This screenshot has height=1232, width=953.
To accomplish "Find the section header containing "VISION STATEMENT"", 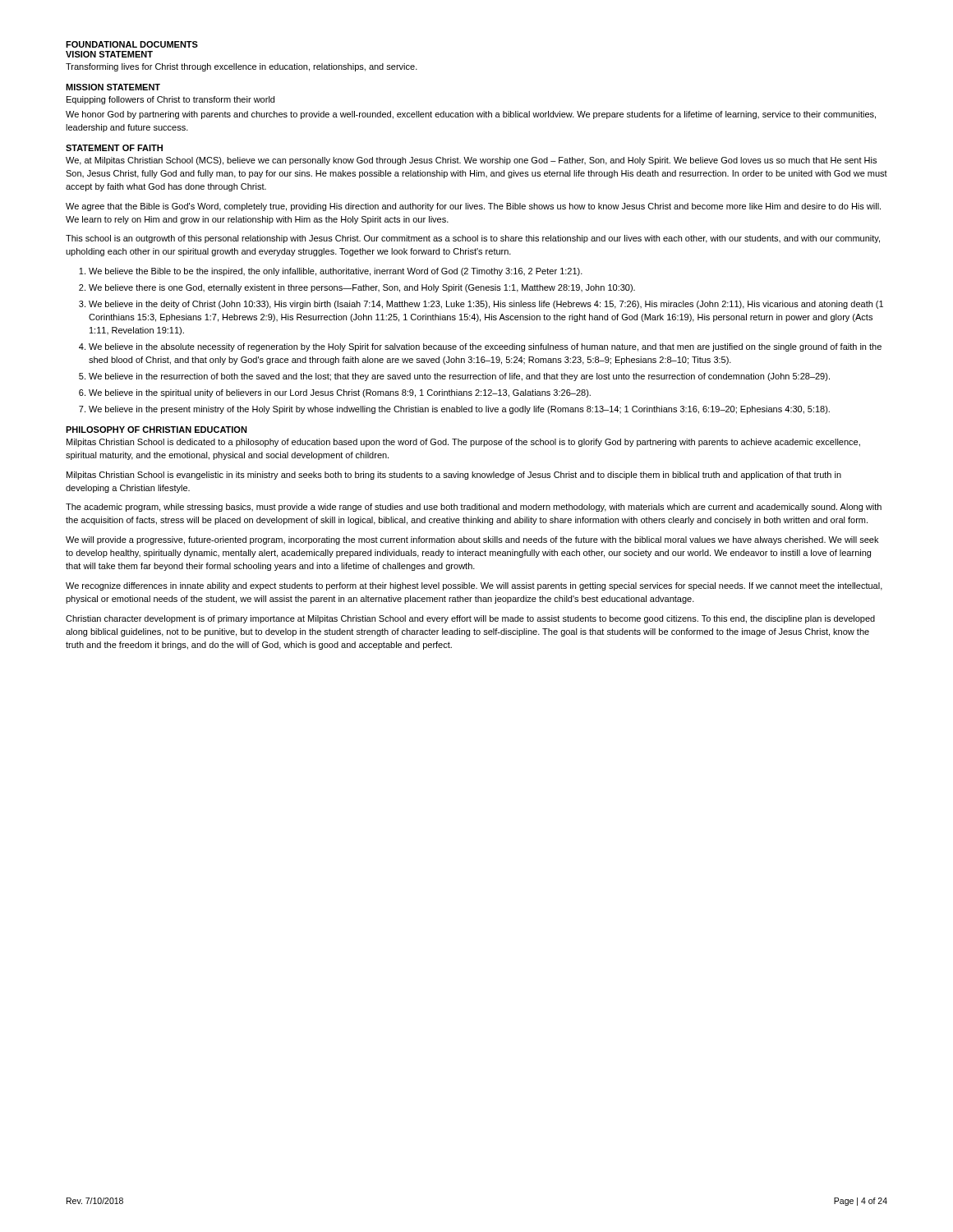I will pyautogui.click(x=109, y=54).
